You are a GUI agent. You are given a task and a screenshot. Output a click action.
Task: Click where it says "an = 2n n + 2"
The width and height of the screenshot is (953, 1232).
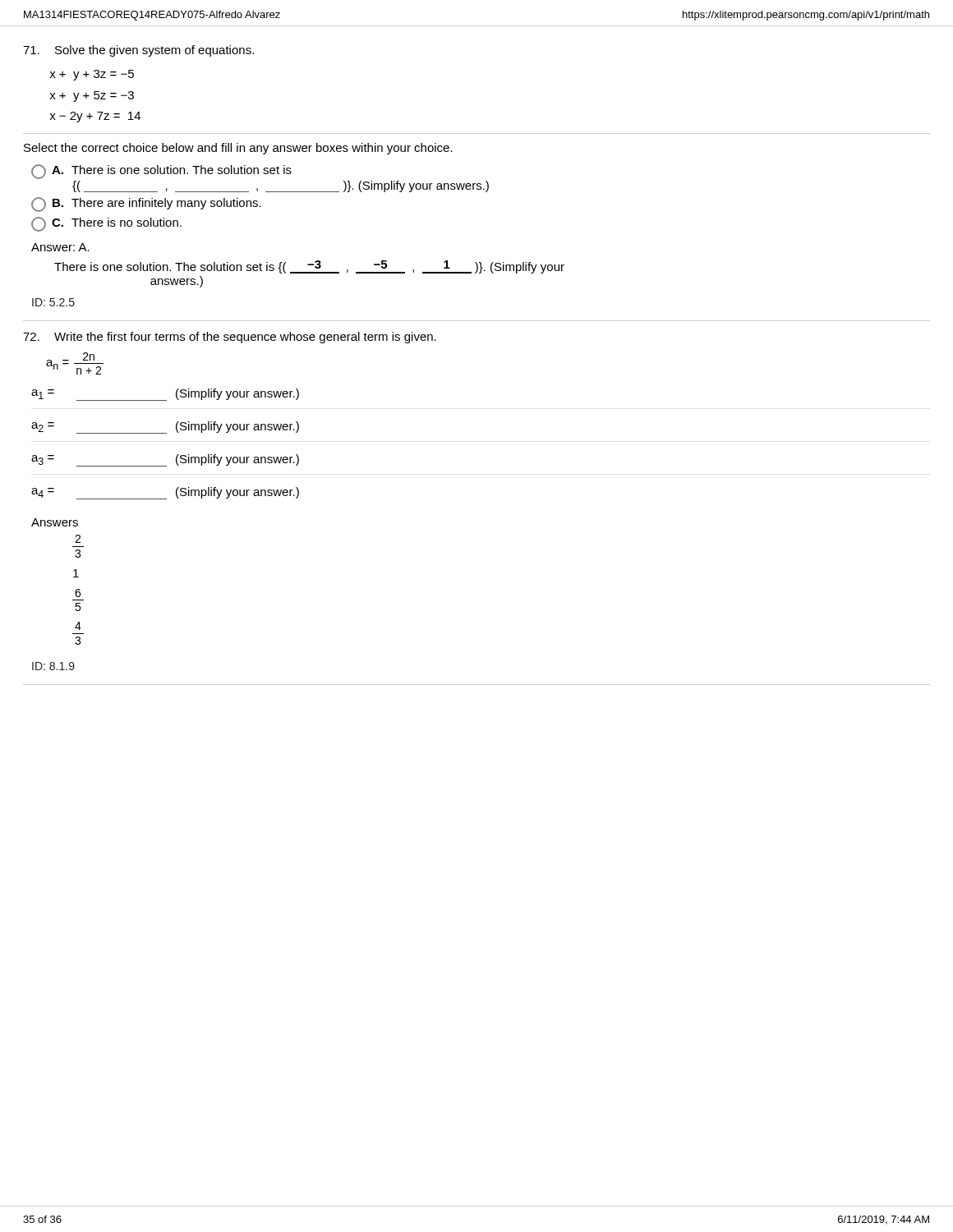(x=75, y=364)
